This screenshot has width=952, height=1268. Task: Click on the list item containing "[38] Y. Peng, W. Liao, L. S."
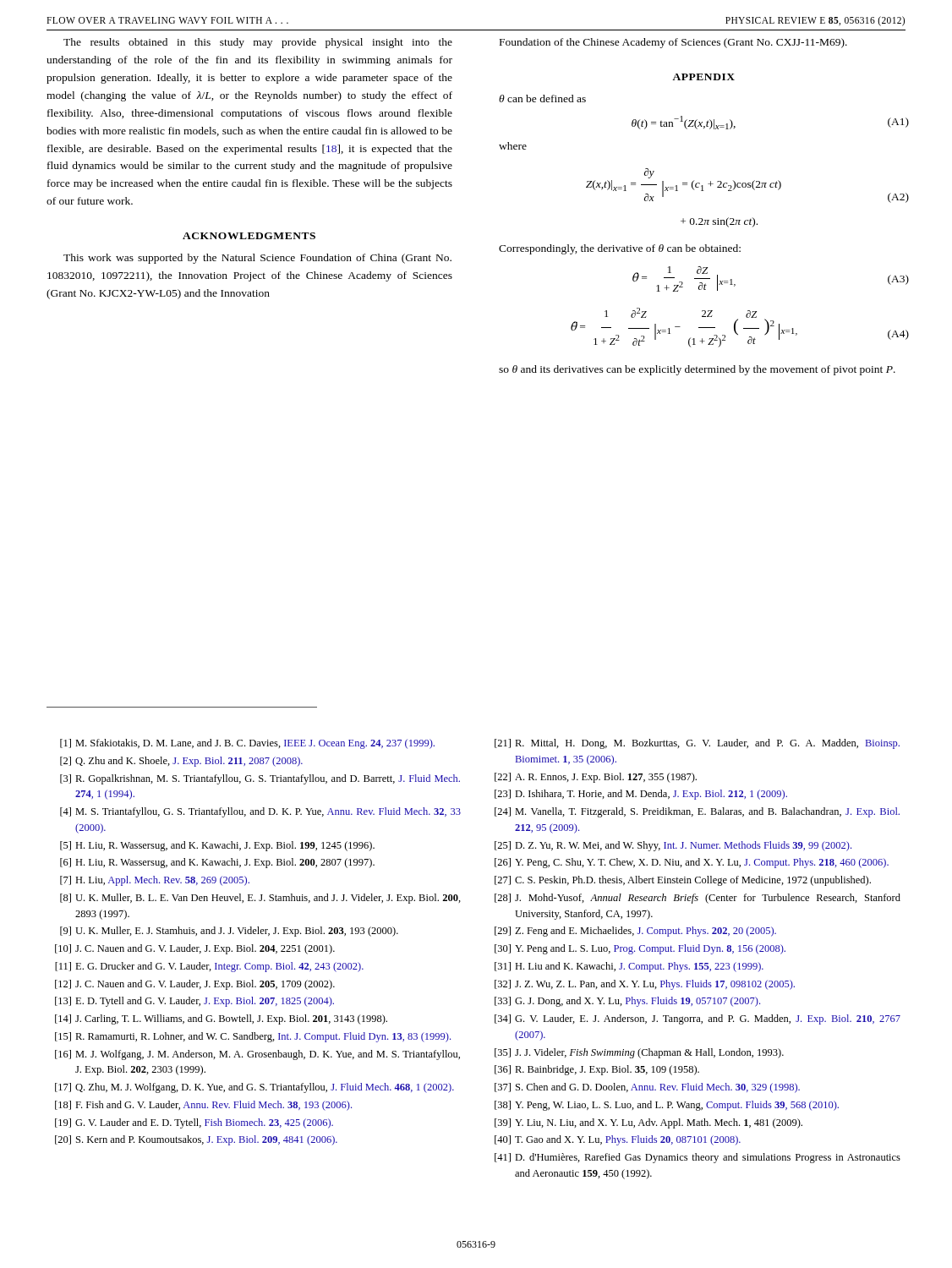click(693, 1105)
